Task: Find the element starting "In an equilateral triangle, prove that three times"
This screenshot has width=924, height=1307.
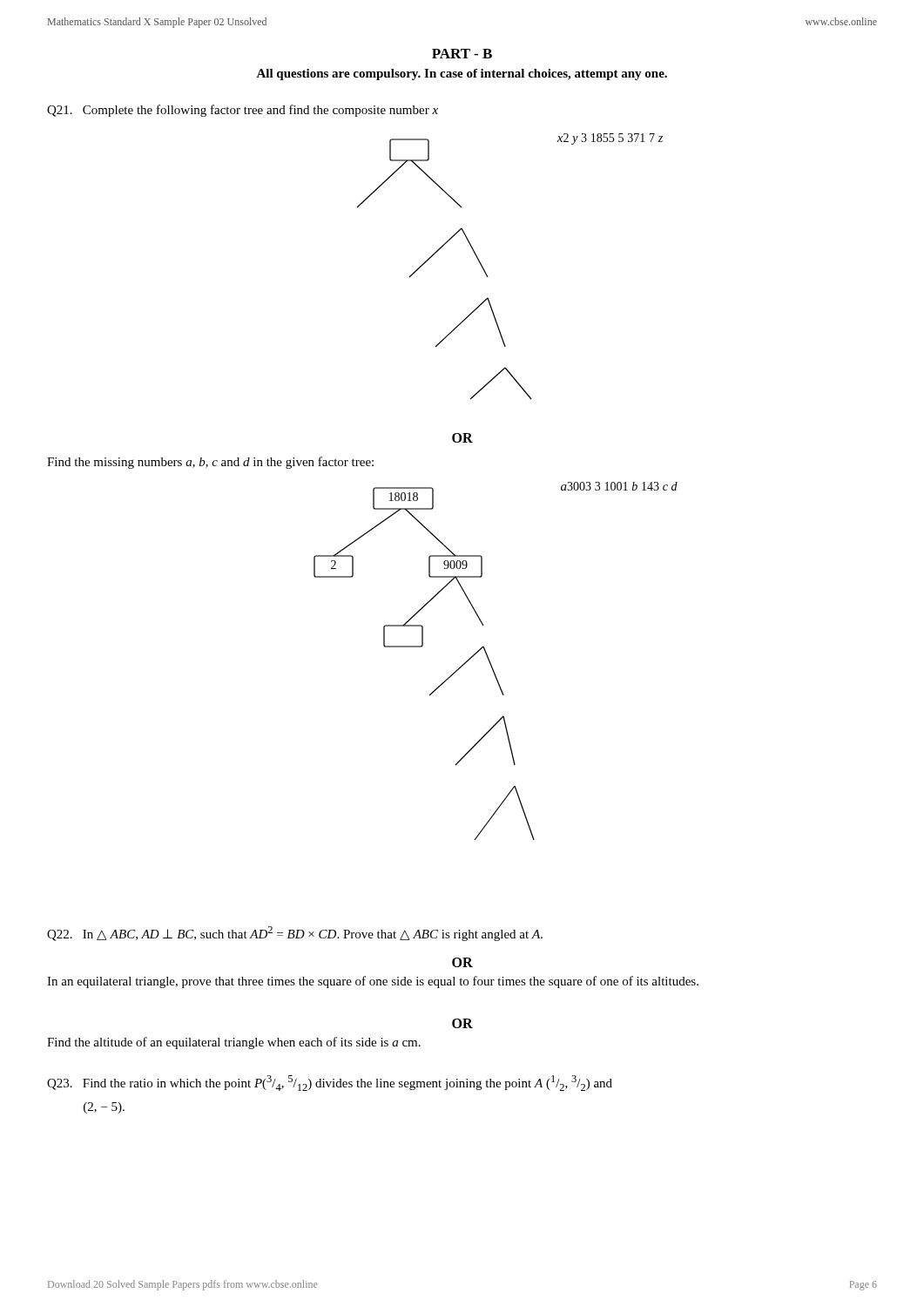Action: (x=373, y=981)
